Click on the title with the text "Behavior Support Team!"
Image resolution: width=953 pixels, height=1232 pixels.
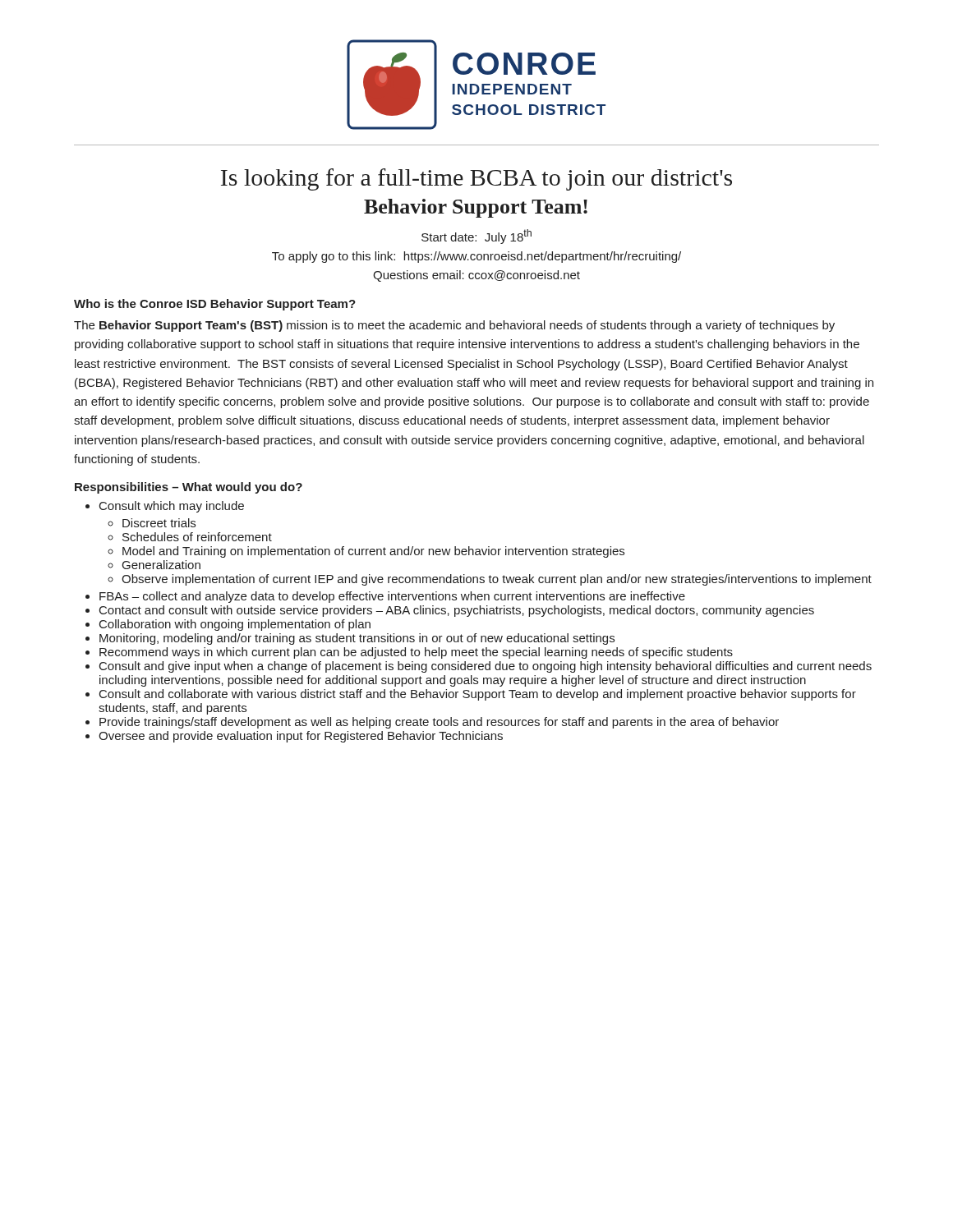point(476,207)
